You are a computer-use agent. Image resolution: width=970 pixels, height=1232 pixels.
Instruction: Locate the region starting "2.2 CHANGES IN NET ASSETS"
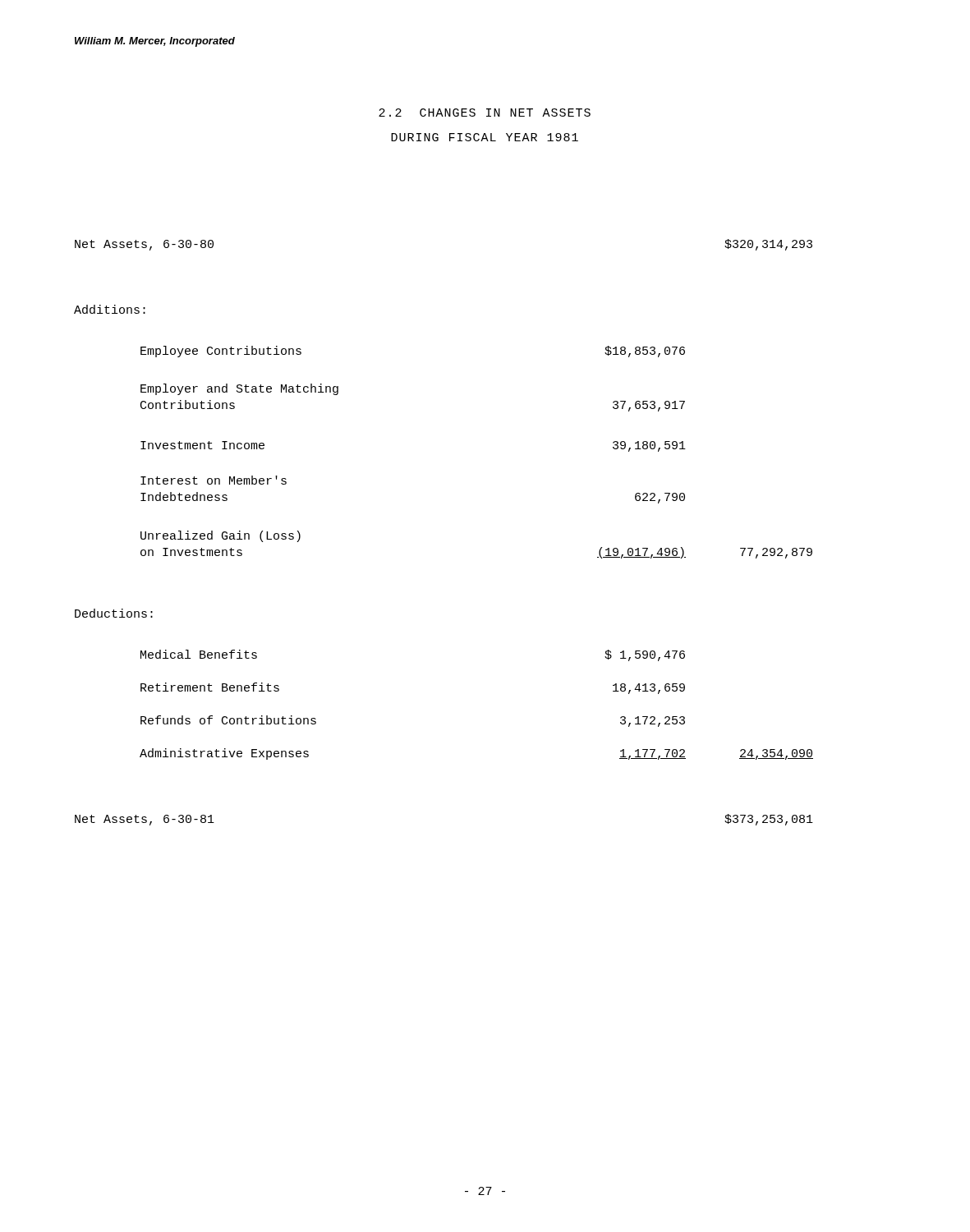pyautogui.click(x=485, y=114)
